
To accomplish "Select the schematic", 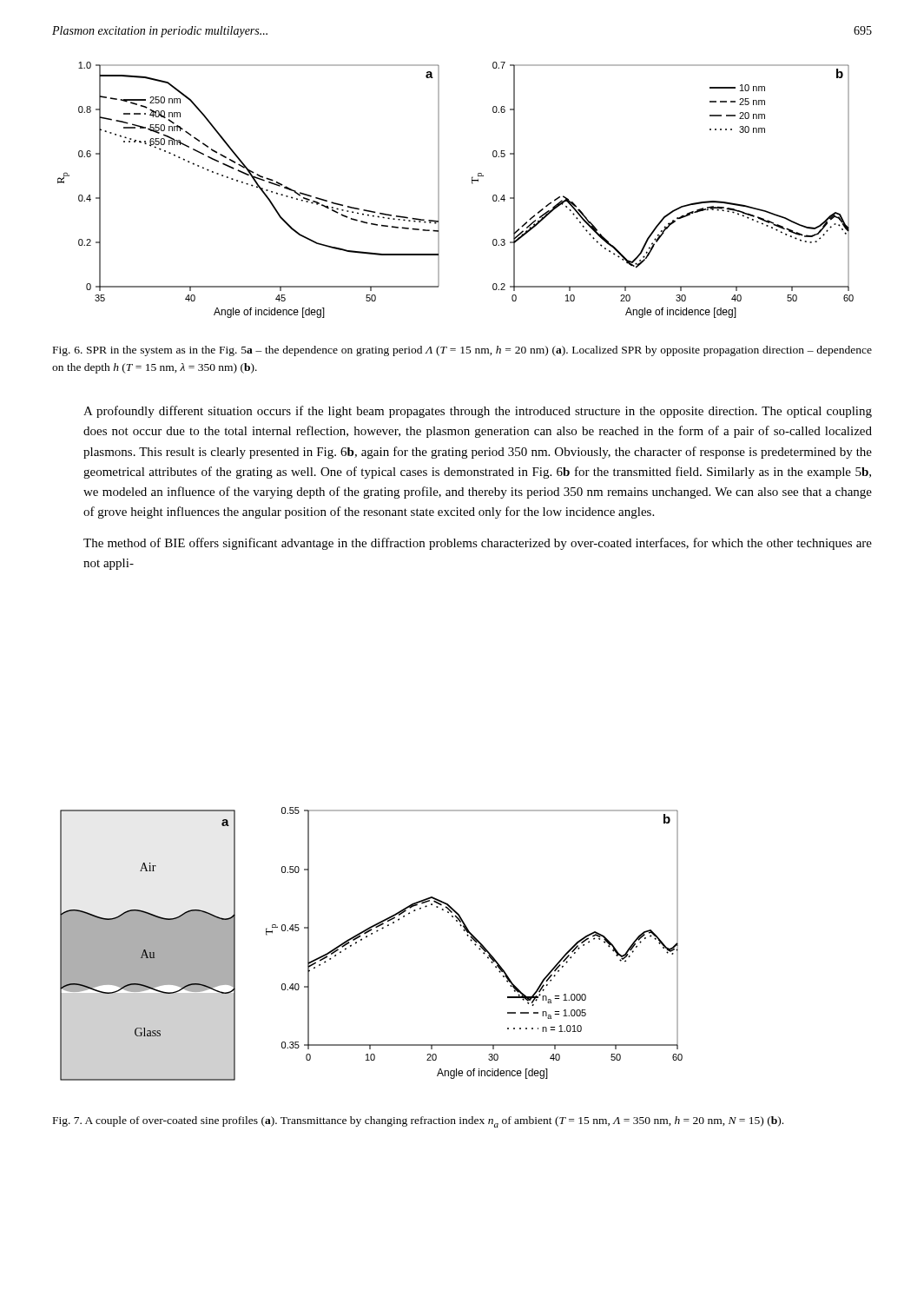I will (x=152, y=945).
